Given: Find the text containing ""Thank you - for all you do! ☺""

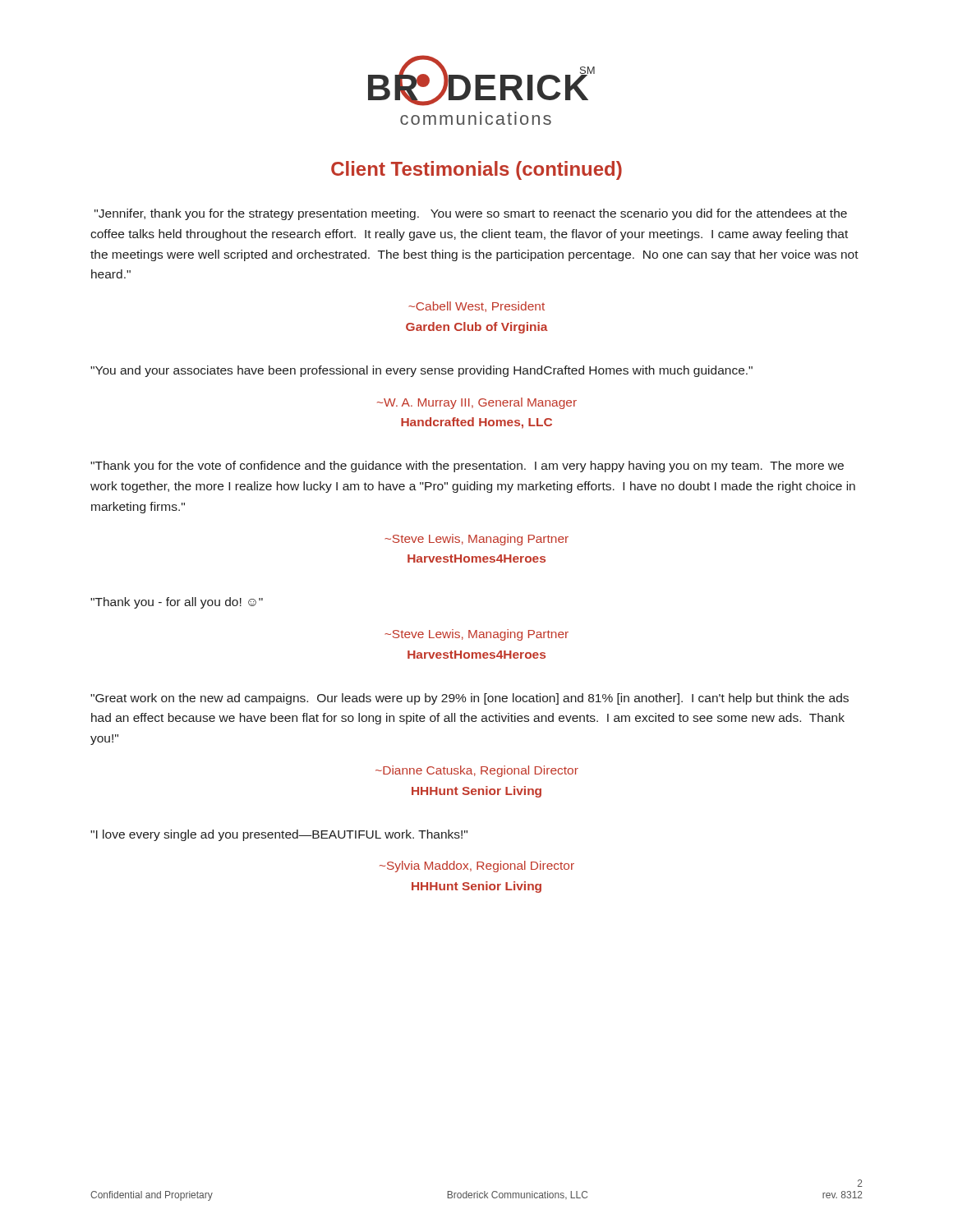Looking at the screenshot, I should pos(177,602).
